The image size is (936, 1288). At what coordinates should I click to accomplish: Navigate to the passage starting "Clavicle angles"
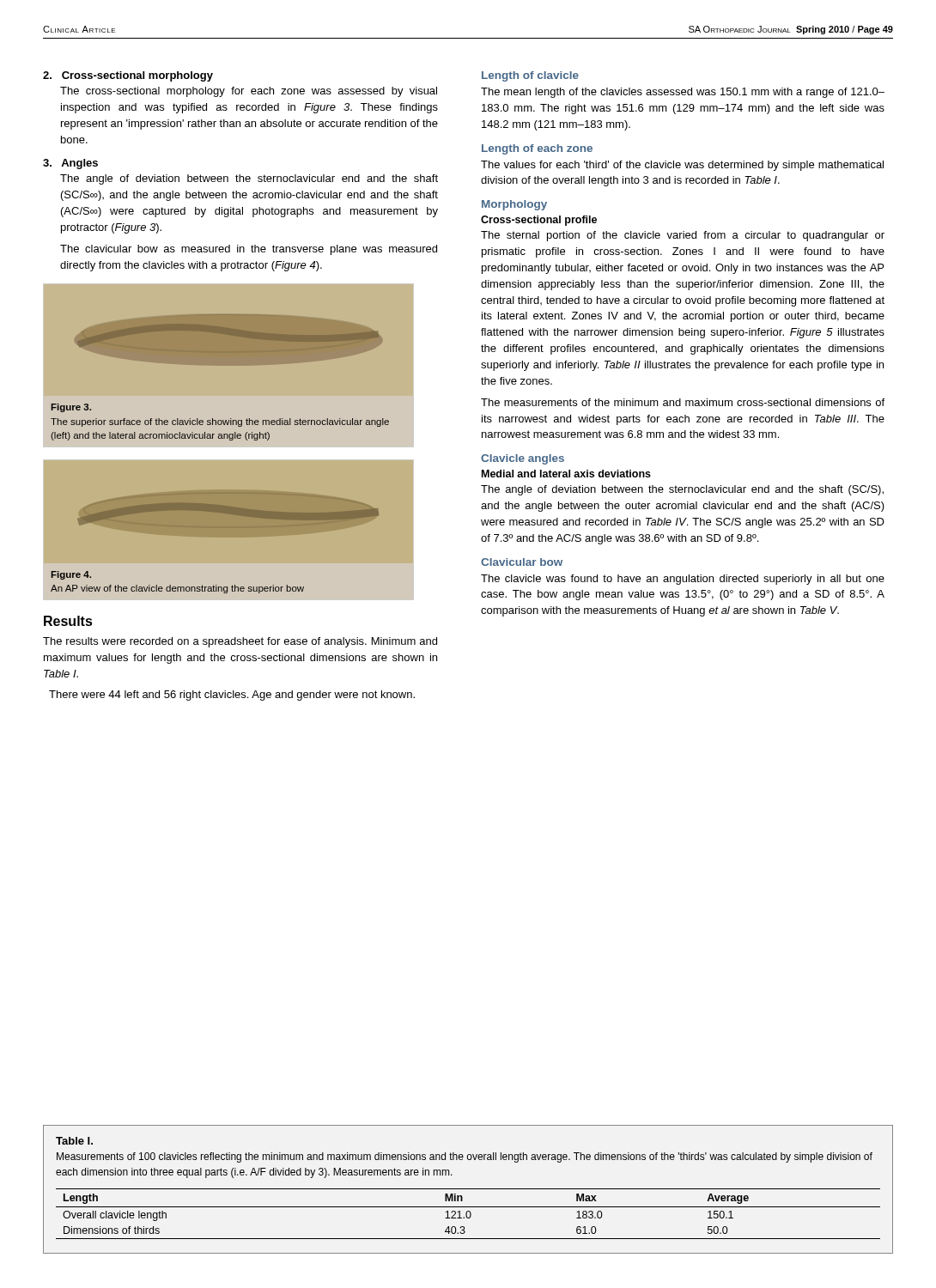tap(523, 458)
